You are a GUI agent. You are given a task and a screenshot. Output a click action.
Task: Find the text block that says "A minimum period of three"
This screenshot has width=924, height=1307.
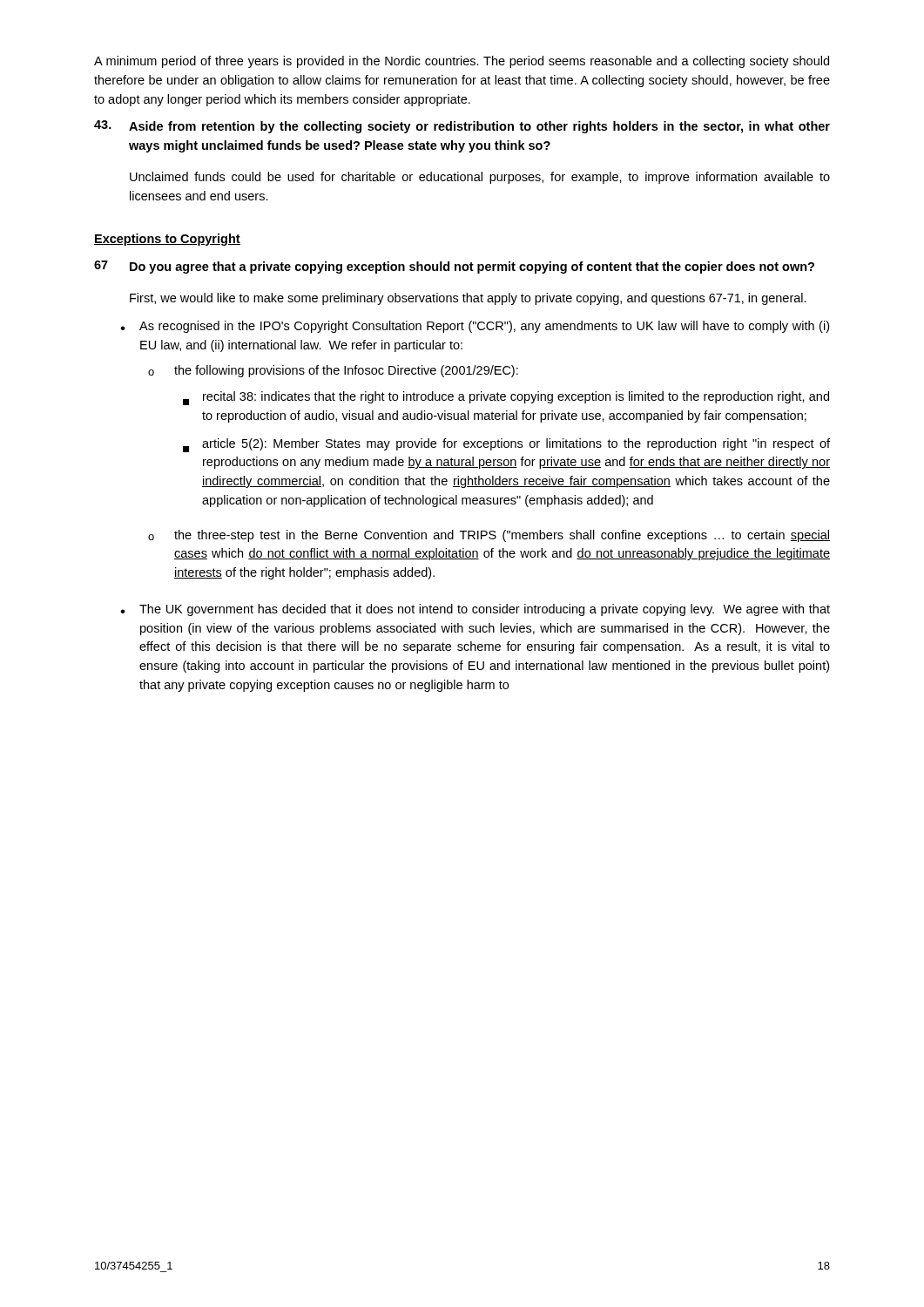(x=462, y=81)
